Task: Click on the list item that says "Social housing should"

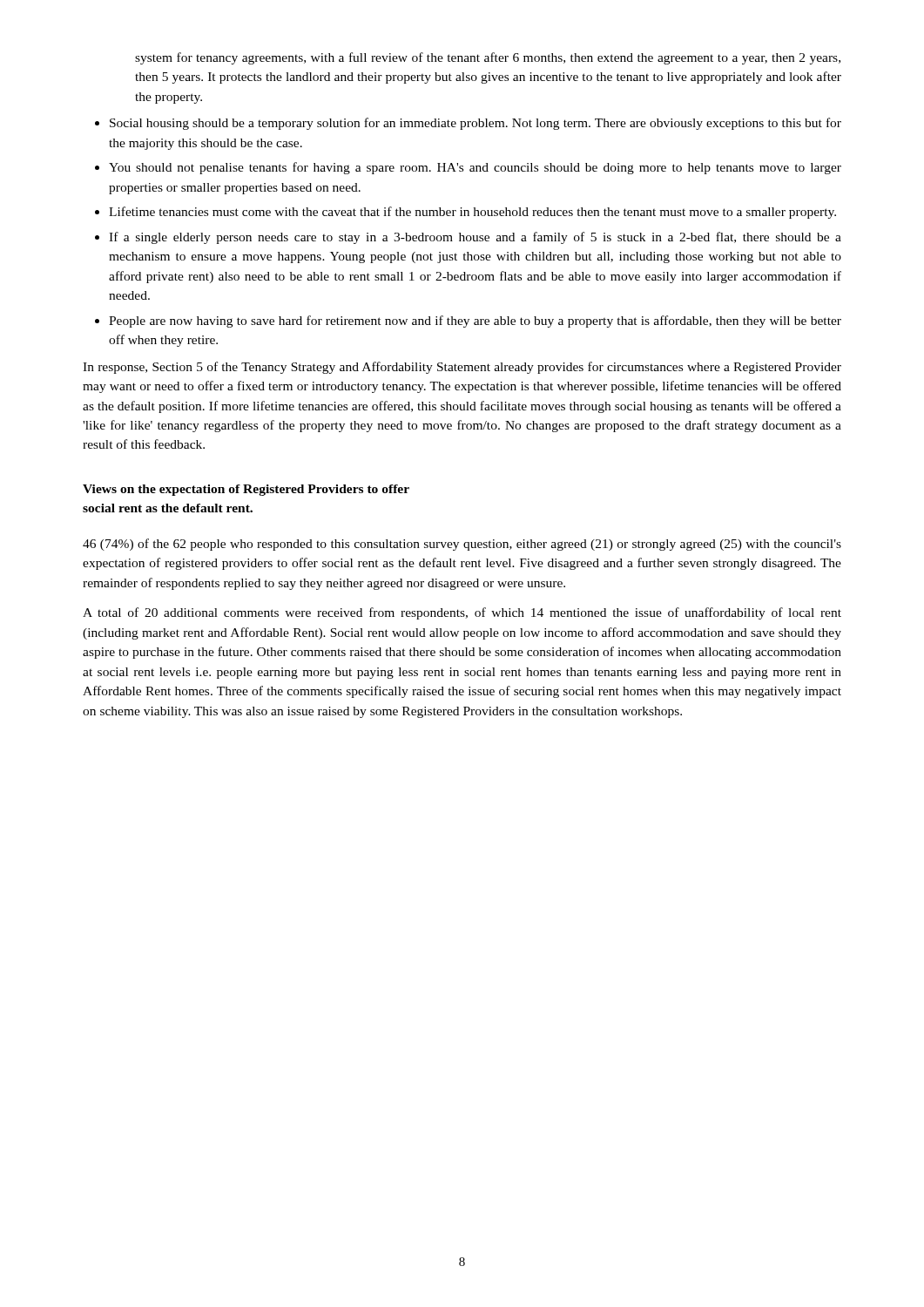Action: coord(475,133)
